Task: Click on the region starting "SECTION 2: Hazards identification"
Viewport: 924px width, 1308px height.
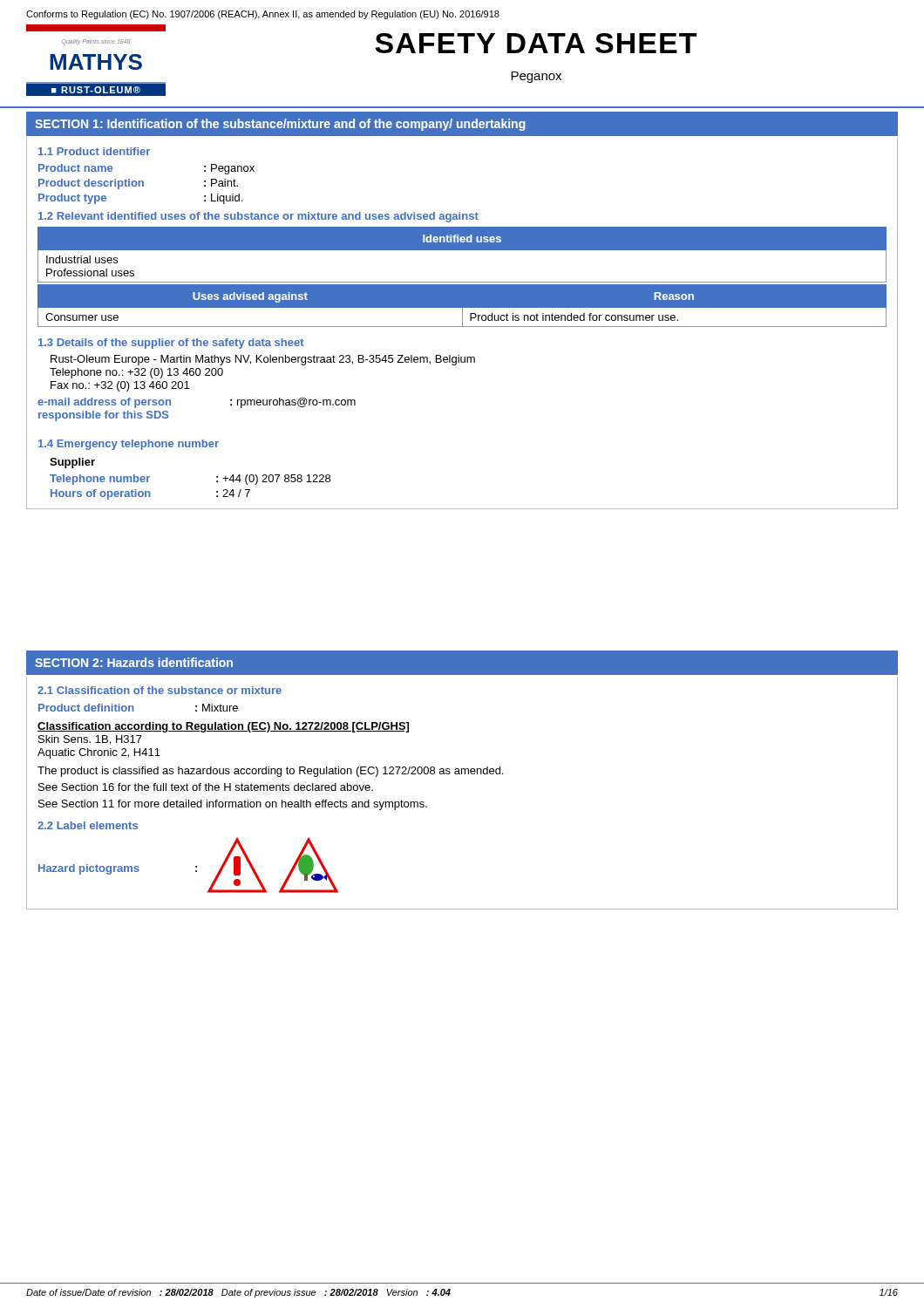Action: (134, 663)
